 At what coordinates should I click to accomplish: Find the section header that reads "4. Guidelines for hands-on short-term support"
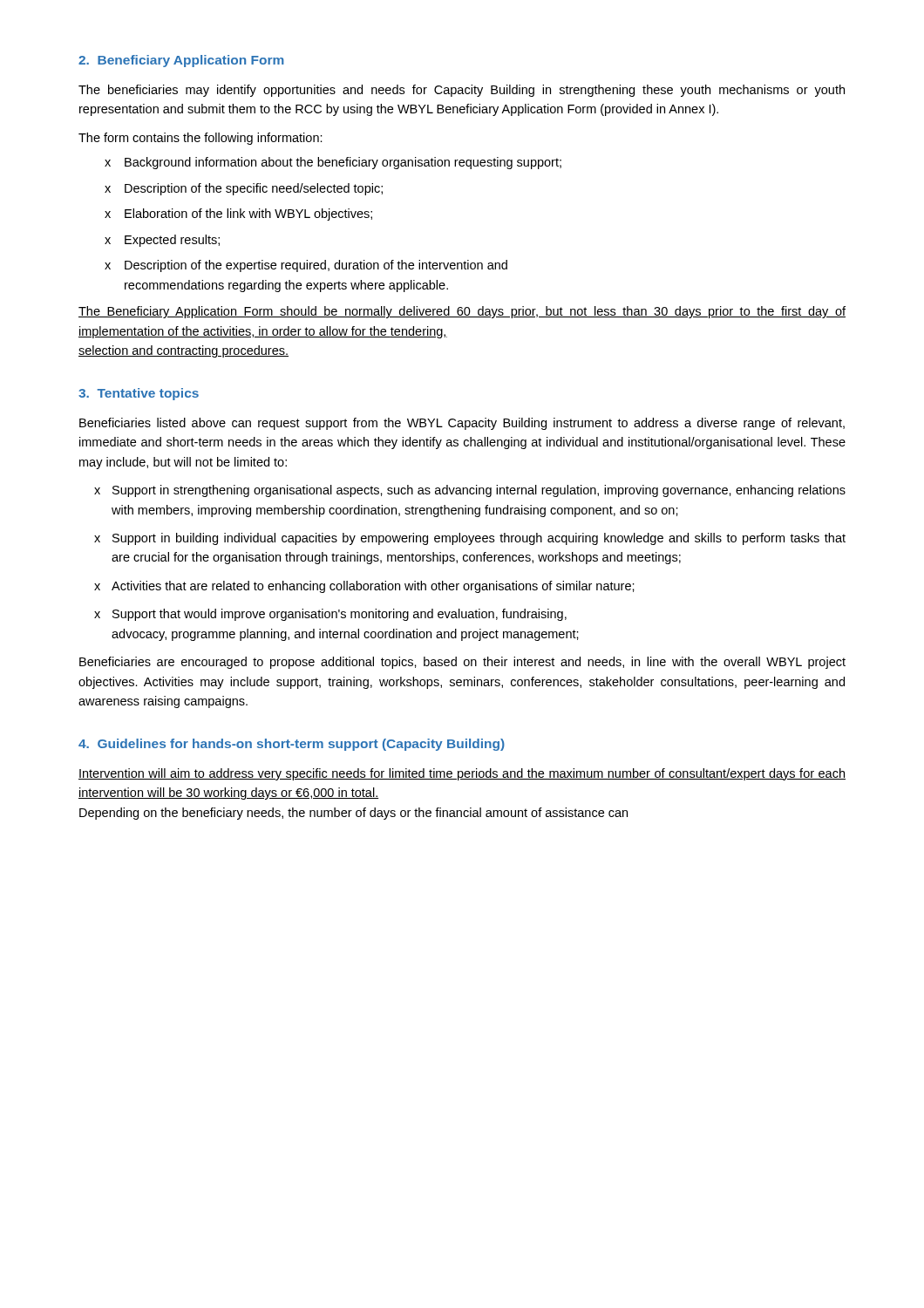click(292, 743)
